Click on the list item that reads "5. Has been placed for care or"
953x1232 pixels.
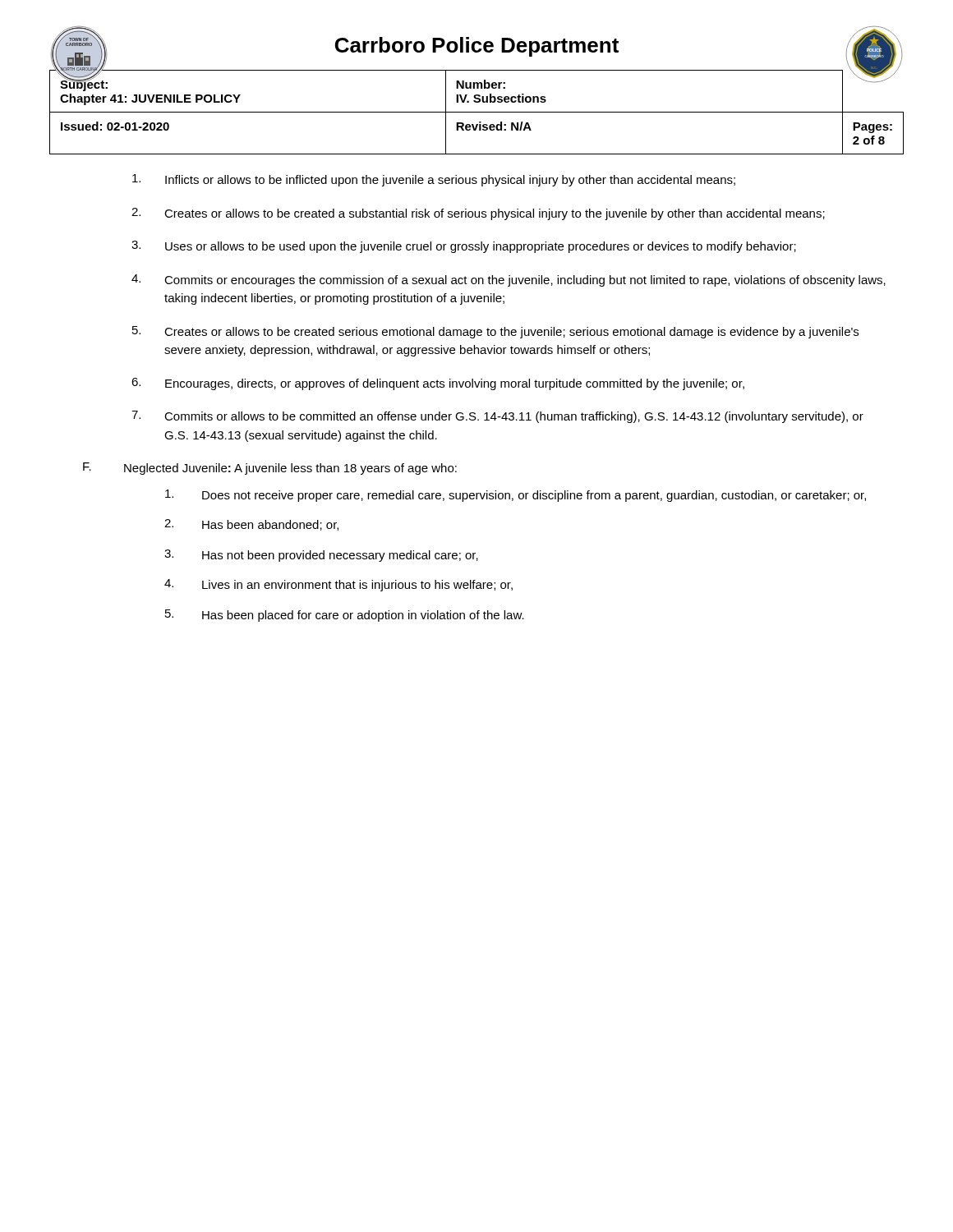pyautogui.click(x=344, y=615)
